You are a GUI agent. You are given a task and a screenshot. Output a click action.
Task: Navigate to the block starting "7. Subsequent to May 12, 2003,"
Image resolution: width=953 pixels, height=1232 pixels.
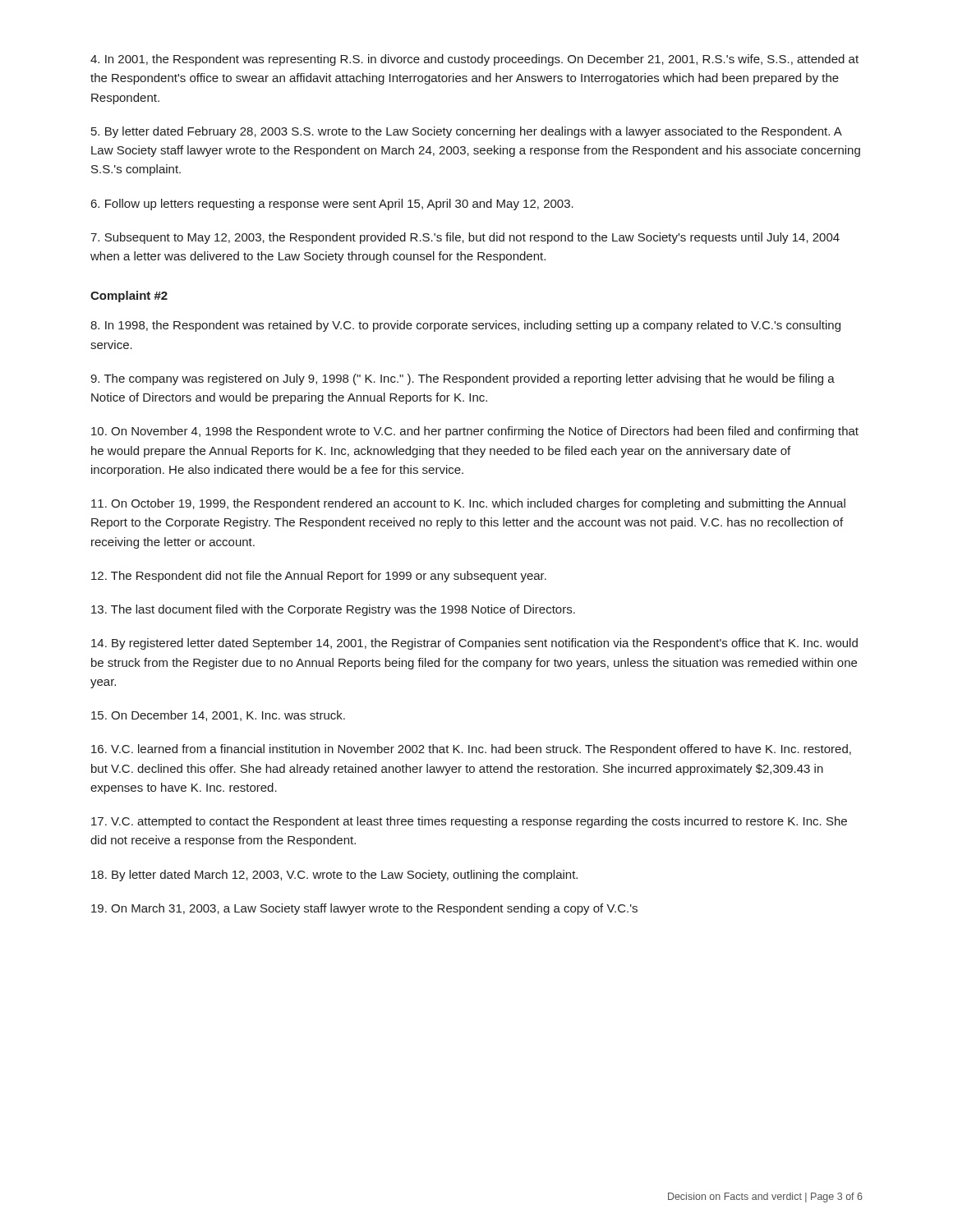[x=465, y=246]
